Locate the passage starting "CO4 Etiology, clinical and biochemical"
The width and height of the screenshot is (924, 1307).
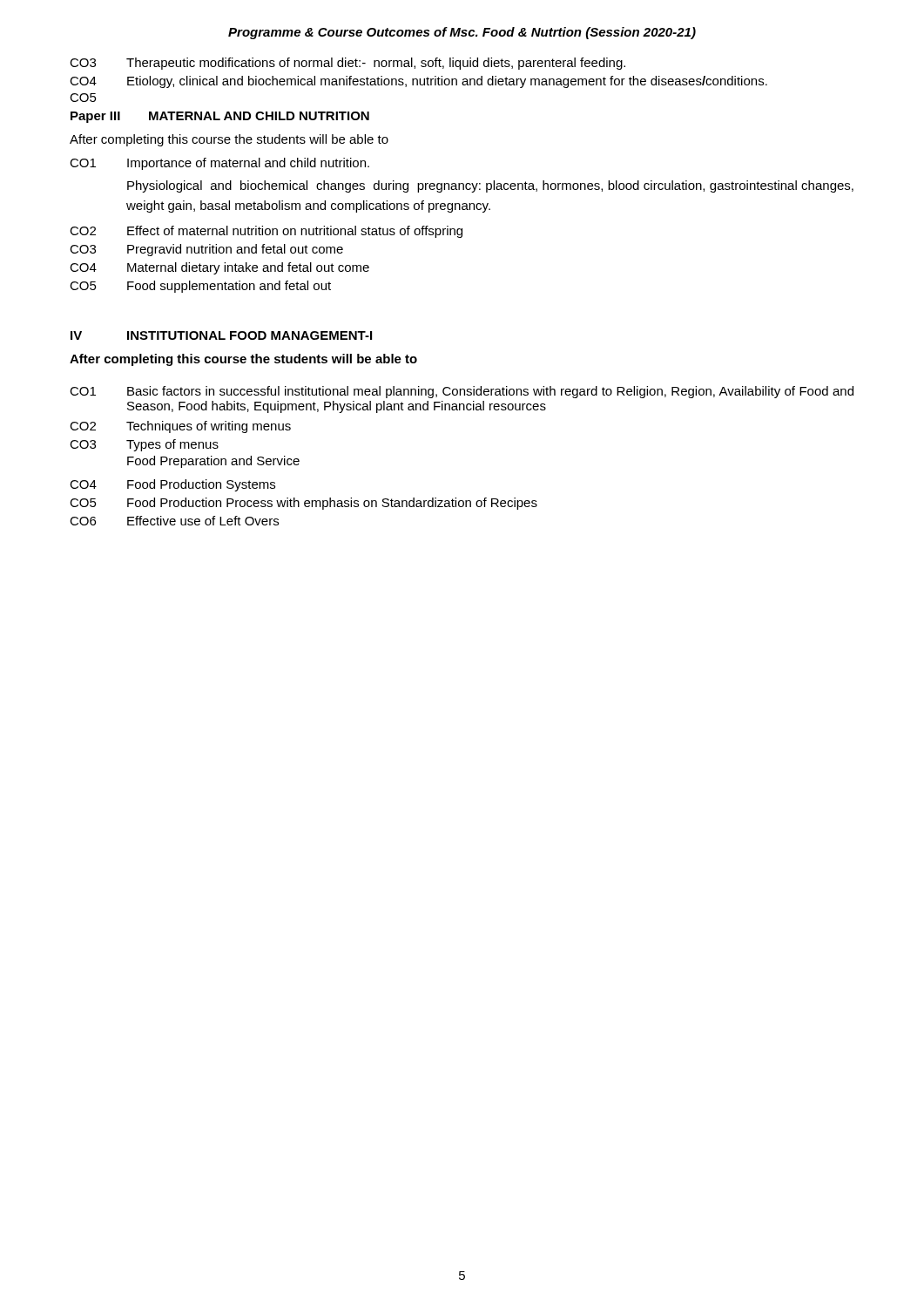click(462, 81)
